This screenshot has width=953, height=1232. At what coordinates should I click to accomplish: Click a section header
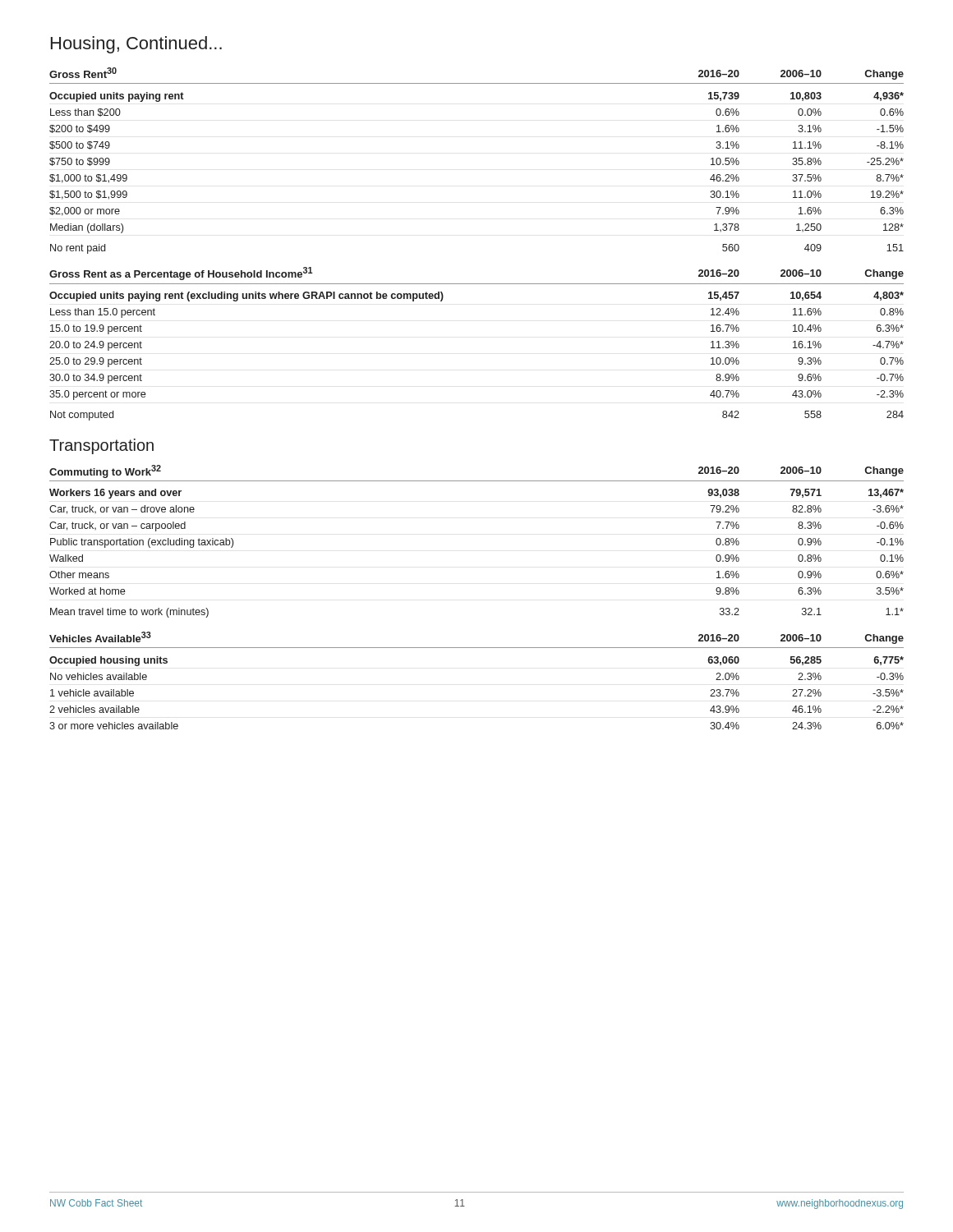(x=102, y=445)
